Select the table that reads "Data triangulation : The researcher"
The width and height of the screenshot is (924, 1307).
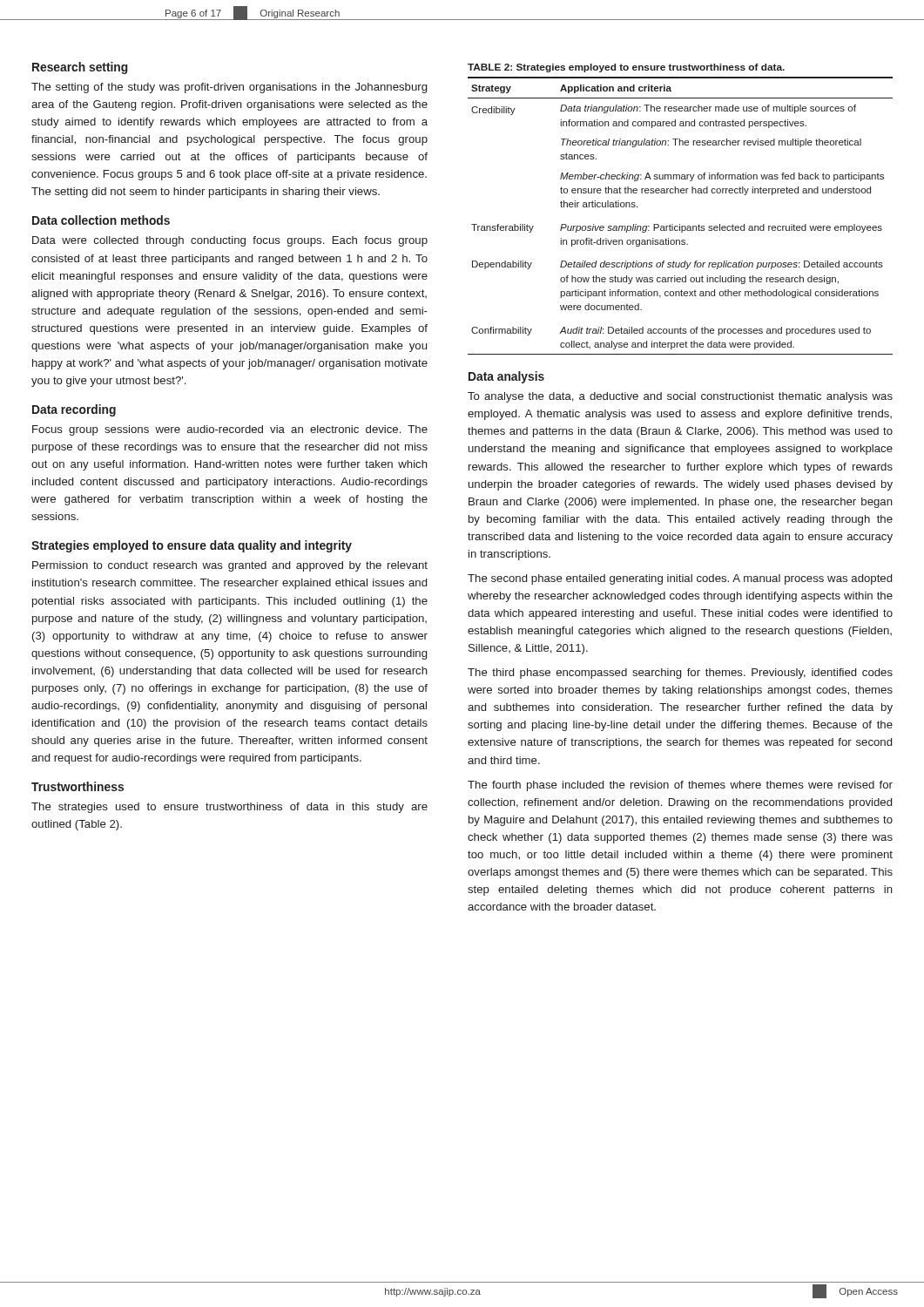[680, 216]
